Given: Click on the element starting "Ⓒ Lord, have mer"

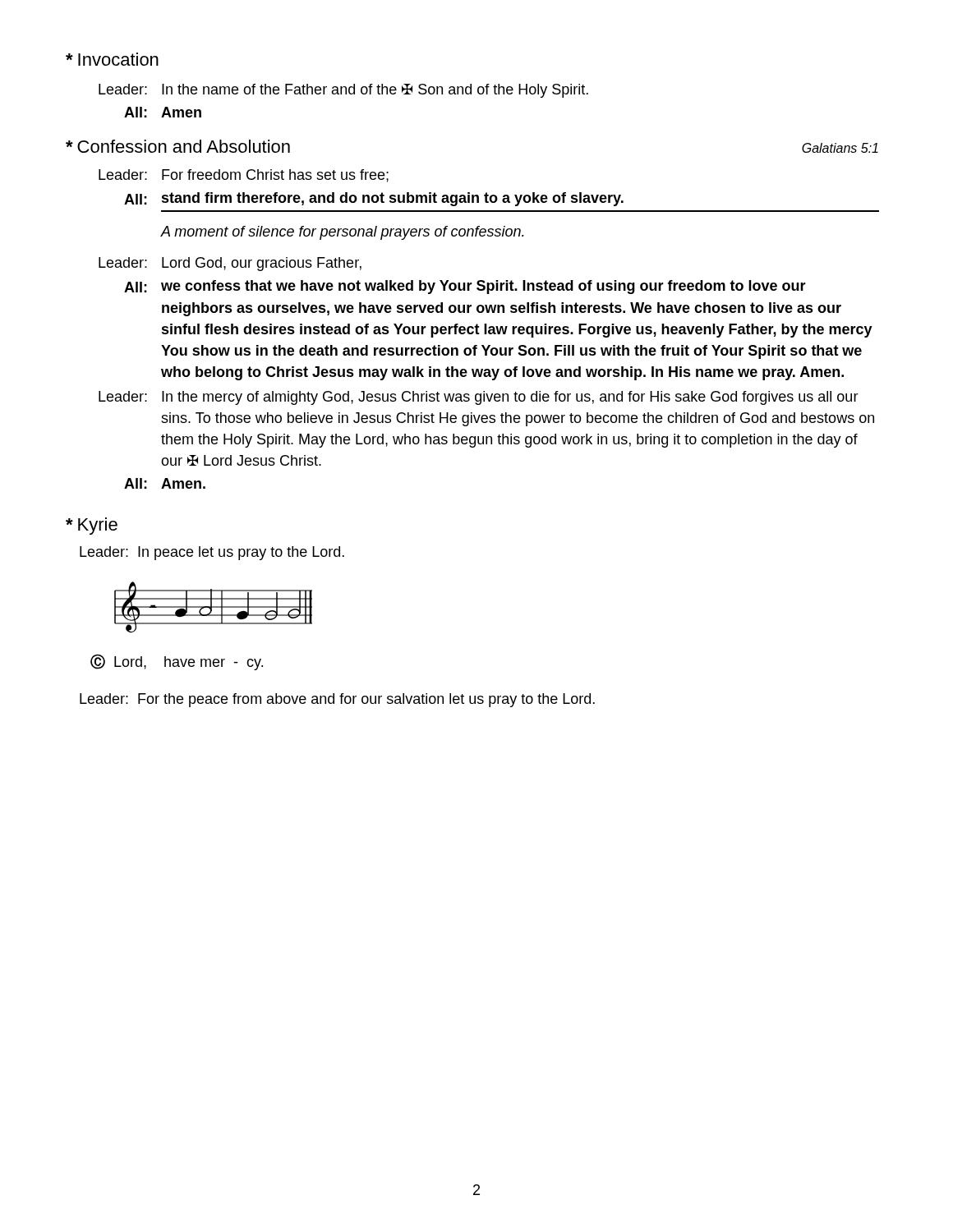Looking at the screenshot, I should point(177,662).
